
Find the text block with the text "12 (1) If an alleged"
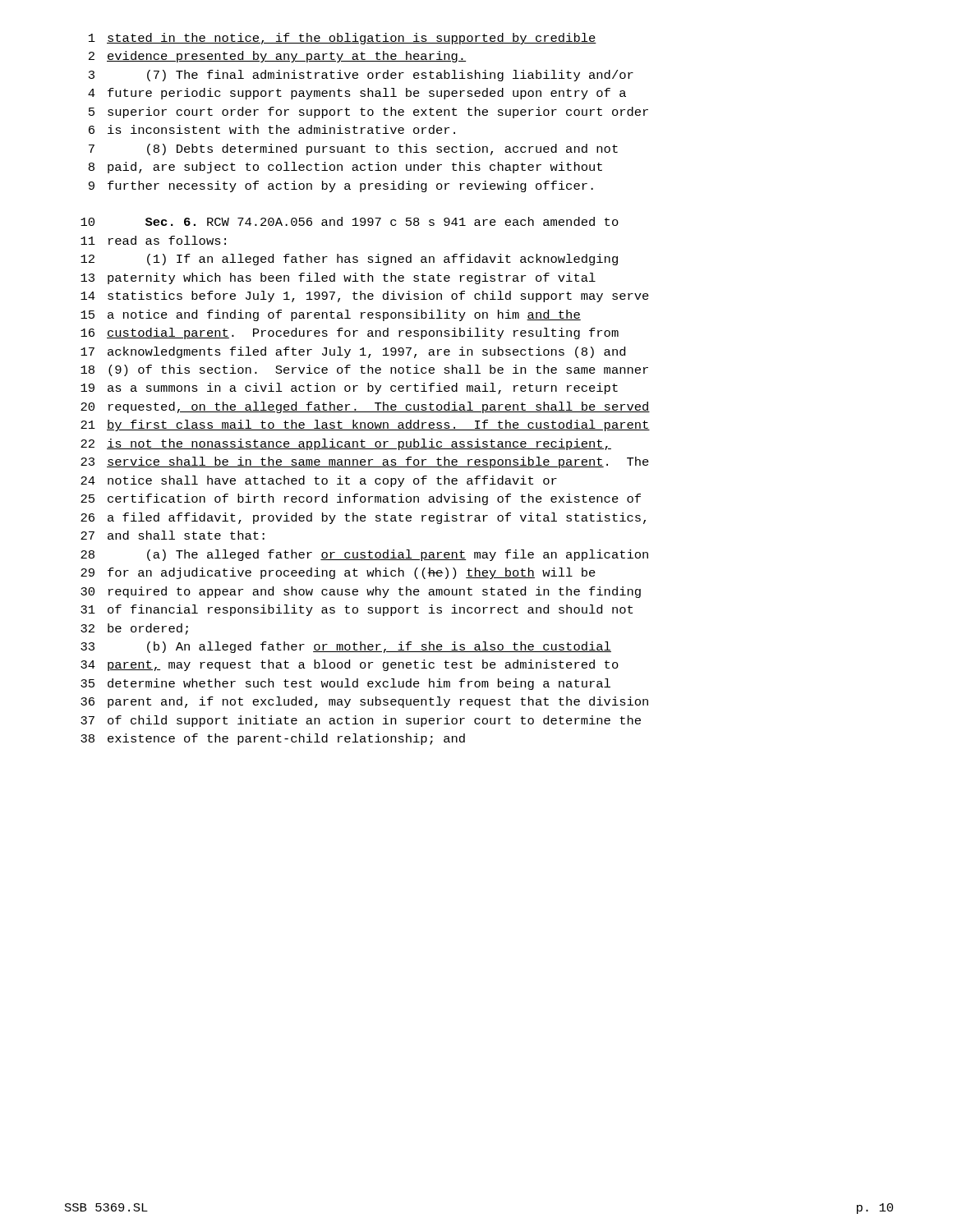[479, 398]
